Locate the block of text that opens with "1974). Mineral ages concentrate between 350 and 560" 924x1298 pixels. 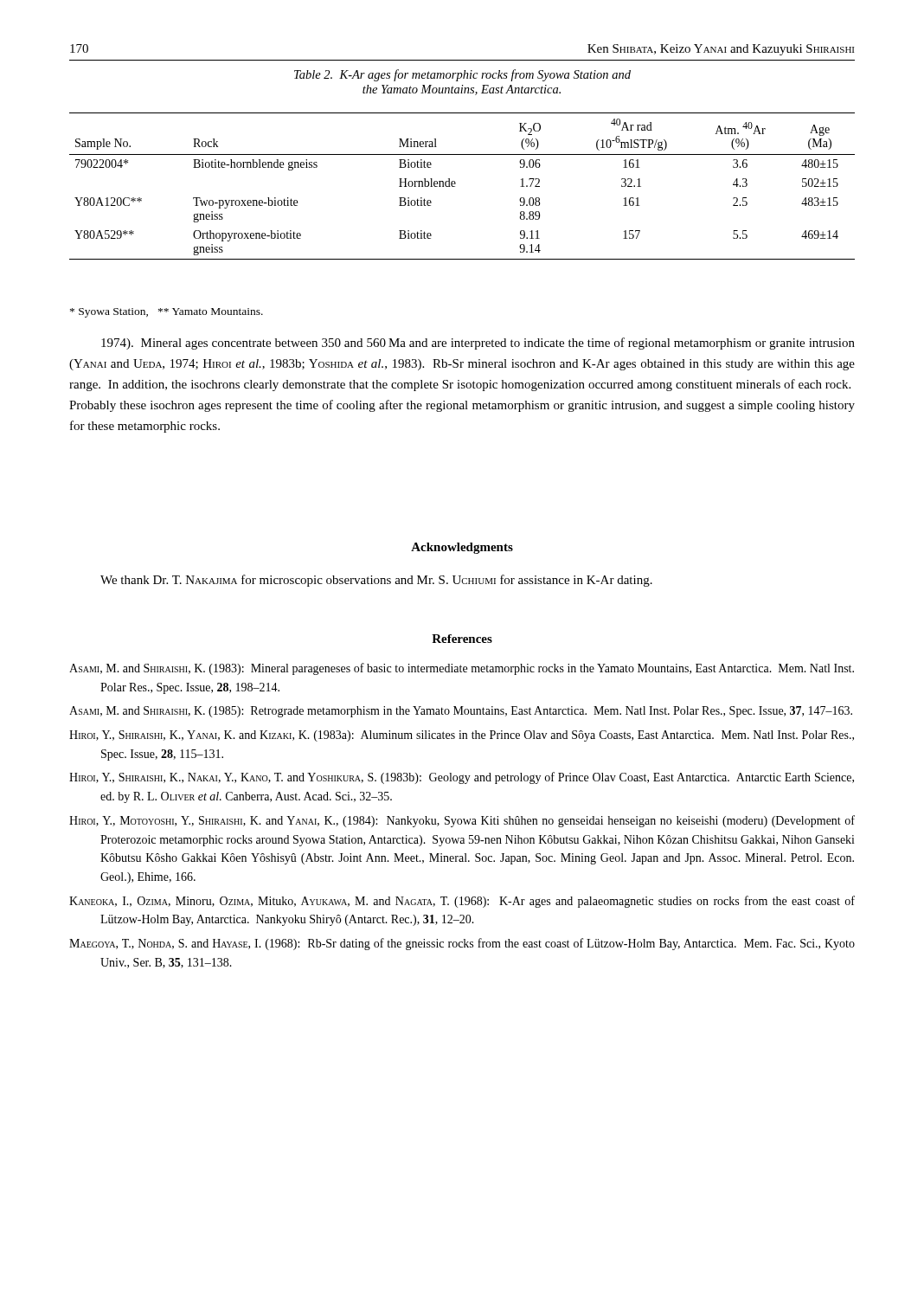[462, 384]
